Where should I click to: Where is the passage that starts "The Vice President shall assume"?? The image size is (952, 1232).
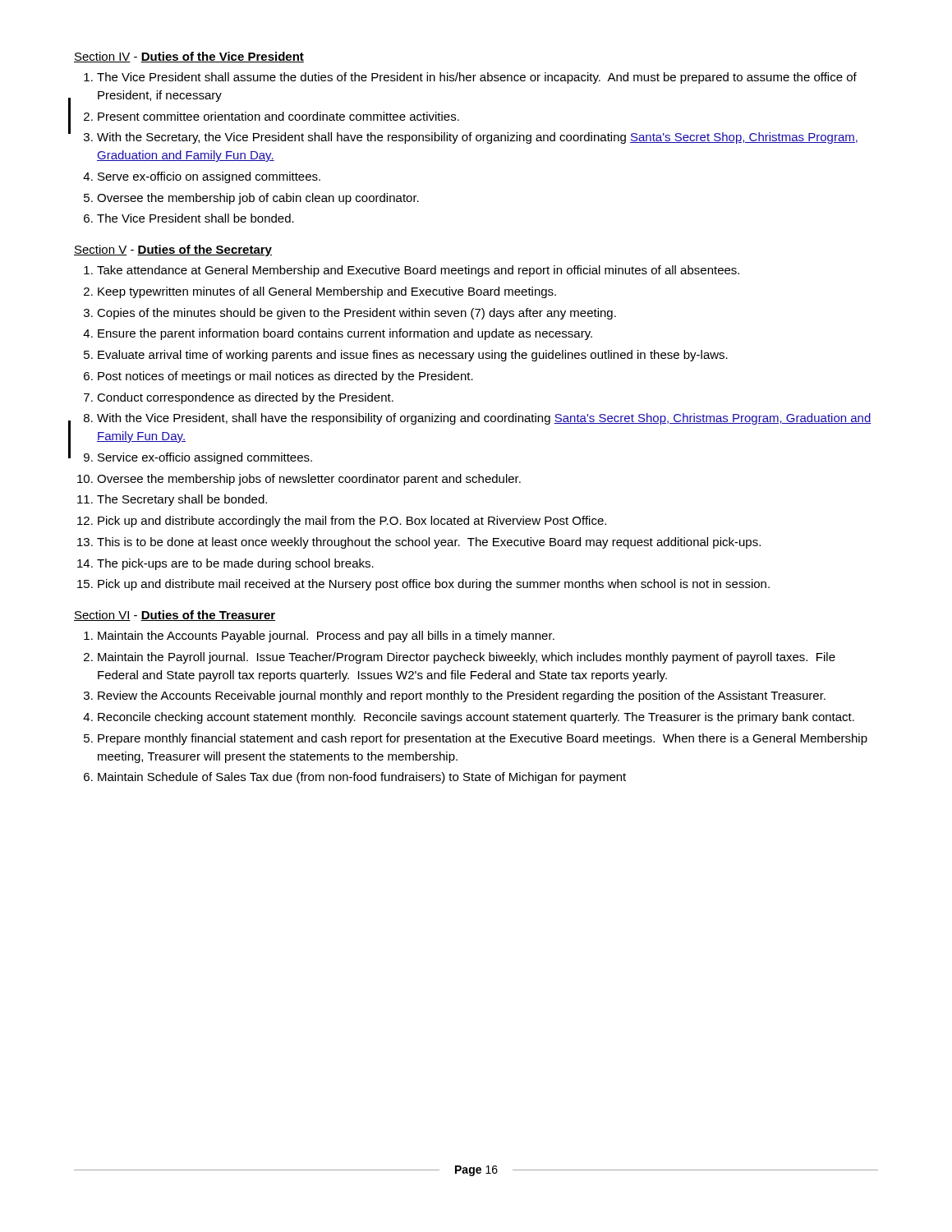click(487, 86)
